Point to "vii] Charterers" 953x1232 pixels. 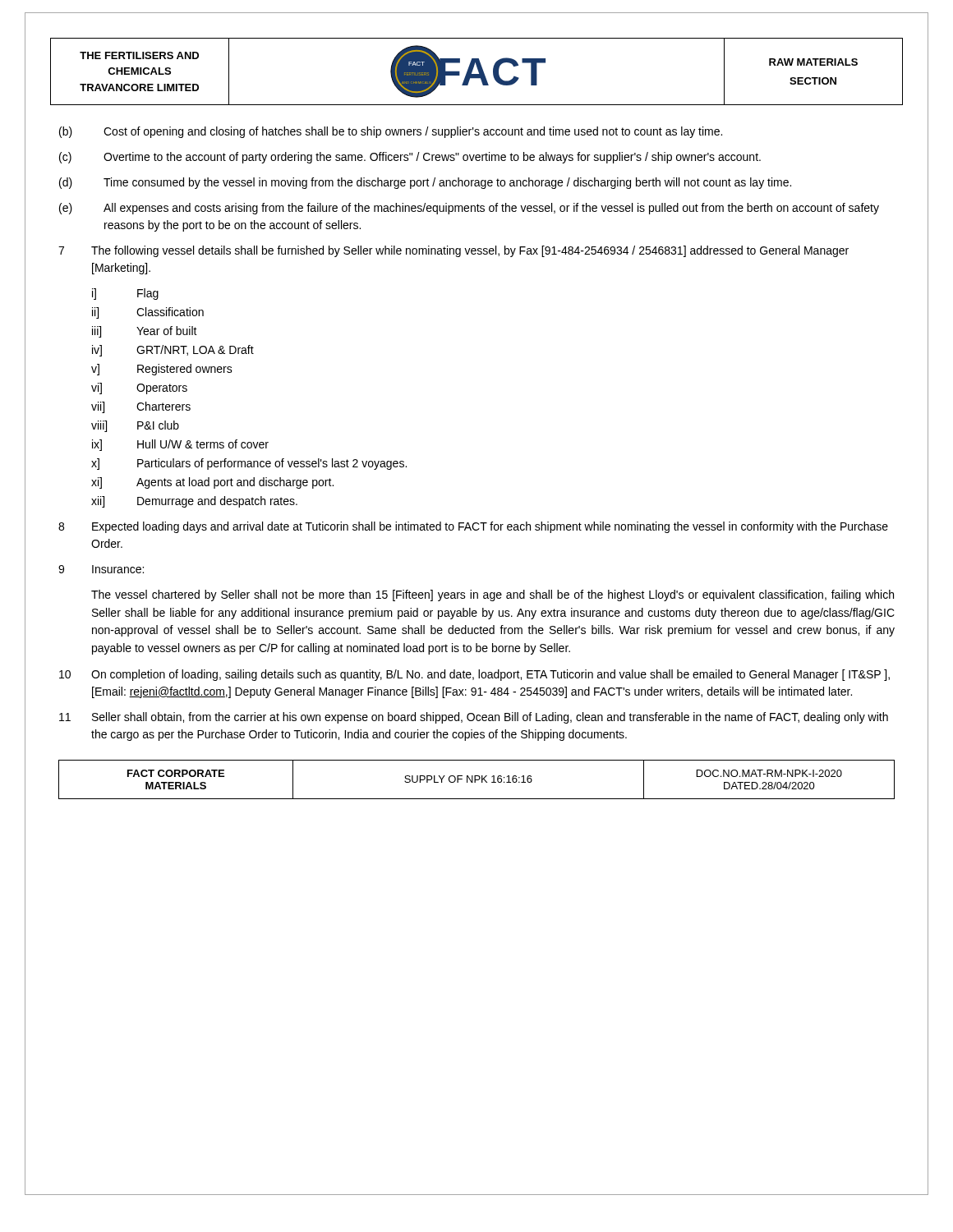coord(141,407)
